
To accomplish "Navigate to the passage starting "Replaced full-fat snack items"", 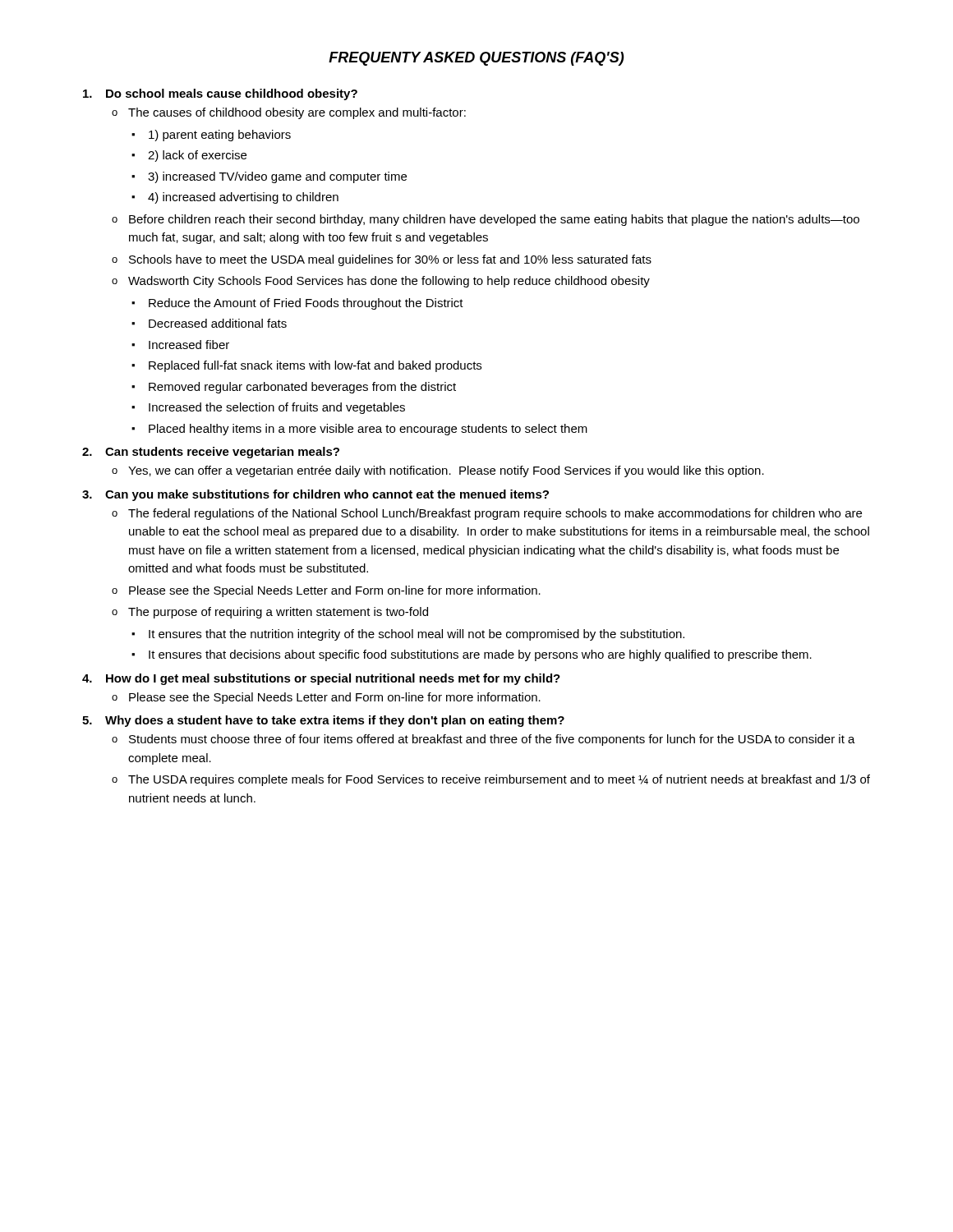I will click(x=315, y=365).
